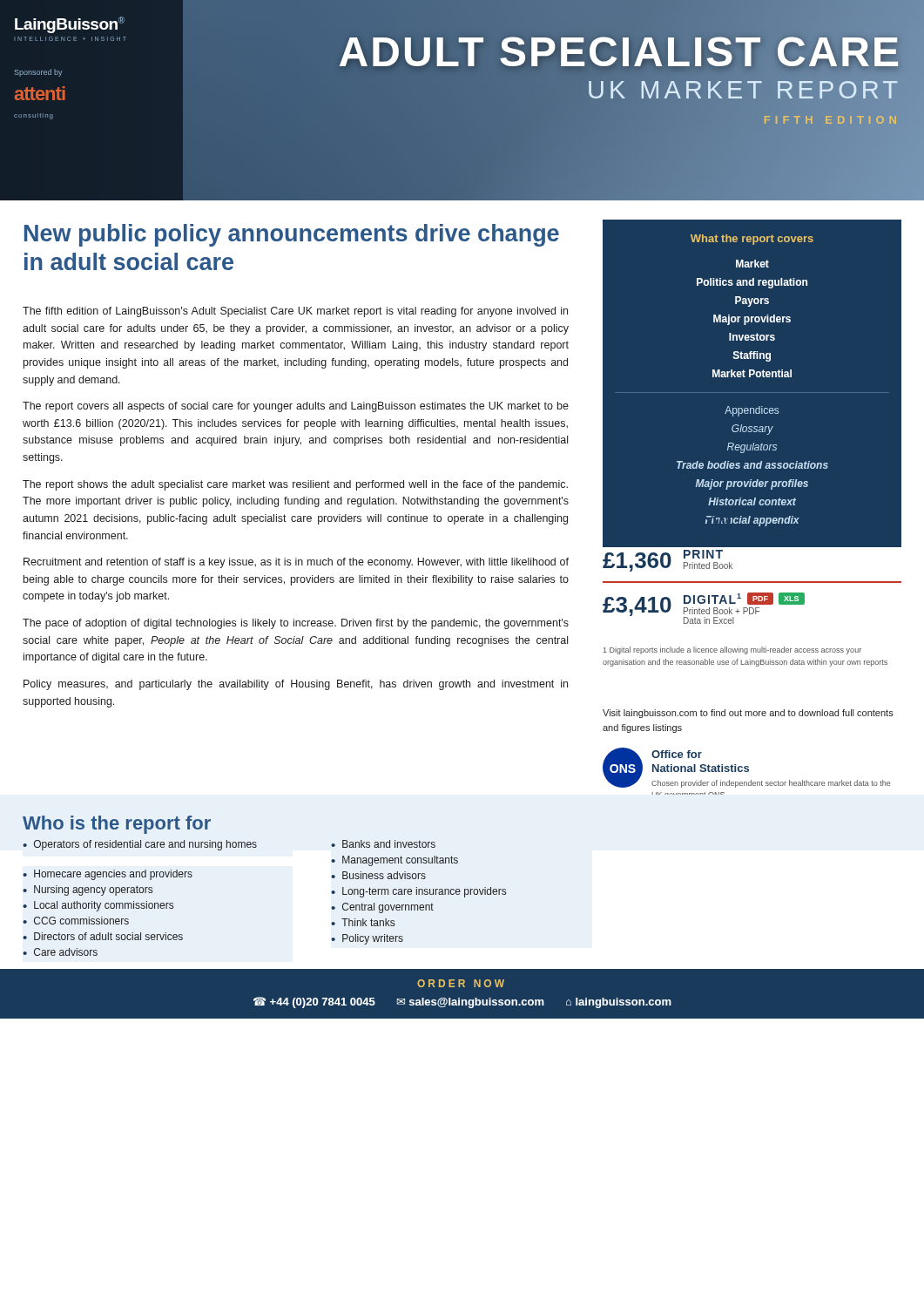Image resolution: width=924 pixels, height=1307 pixels.
Task: Click where it says "• Nursing agency operators"
Action: 158,890
